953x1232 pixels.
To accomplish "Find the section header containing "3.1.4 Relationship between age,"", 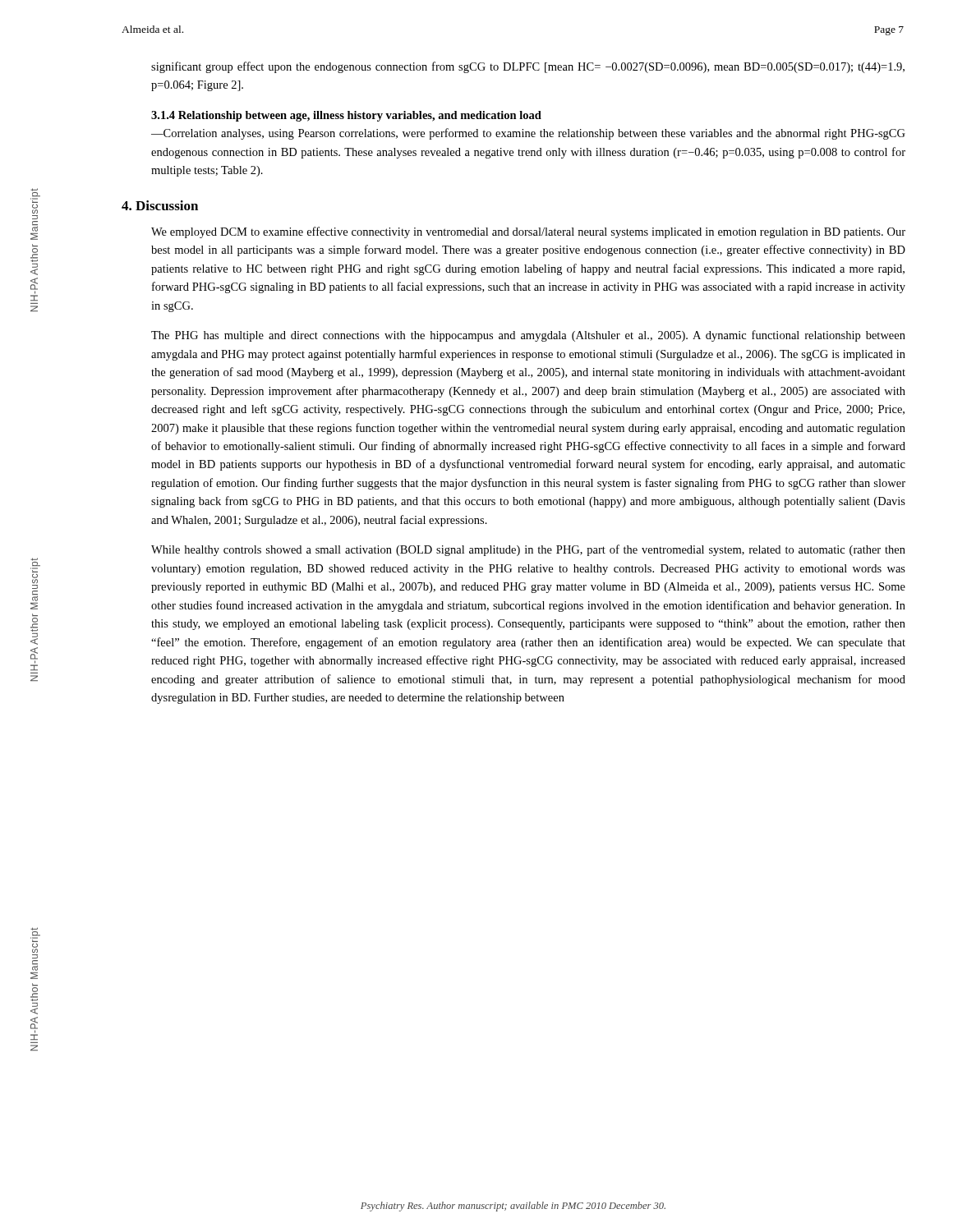I will tap(346, 115).
